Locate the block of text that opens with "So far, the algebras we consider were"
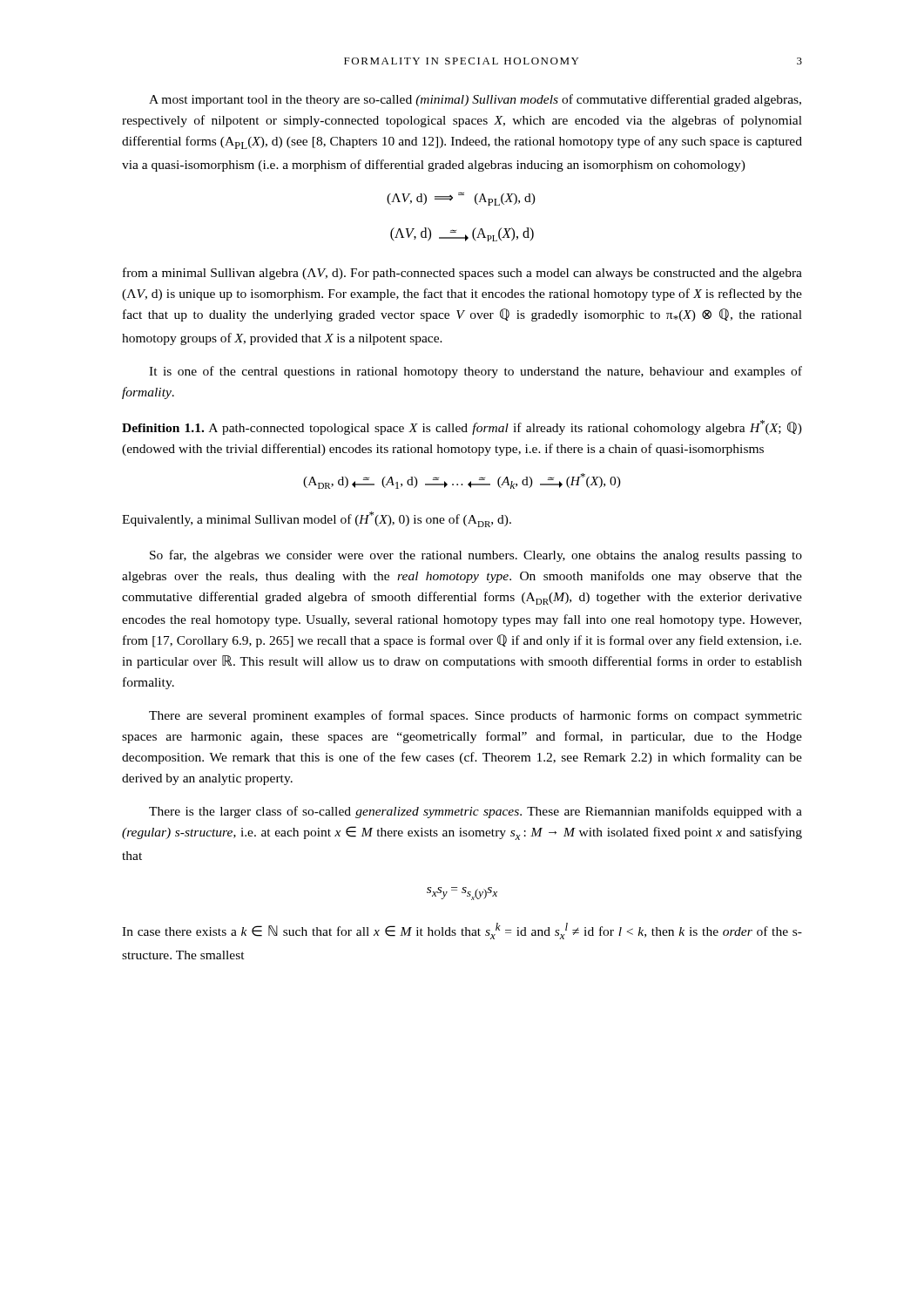The image size is (924, 1307). point(462,618)
